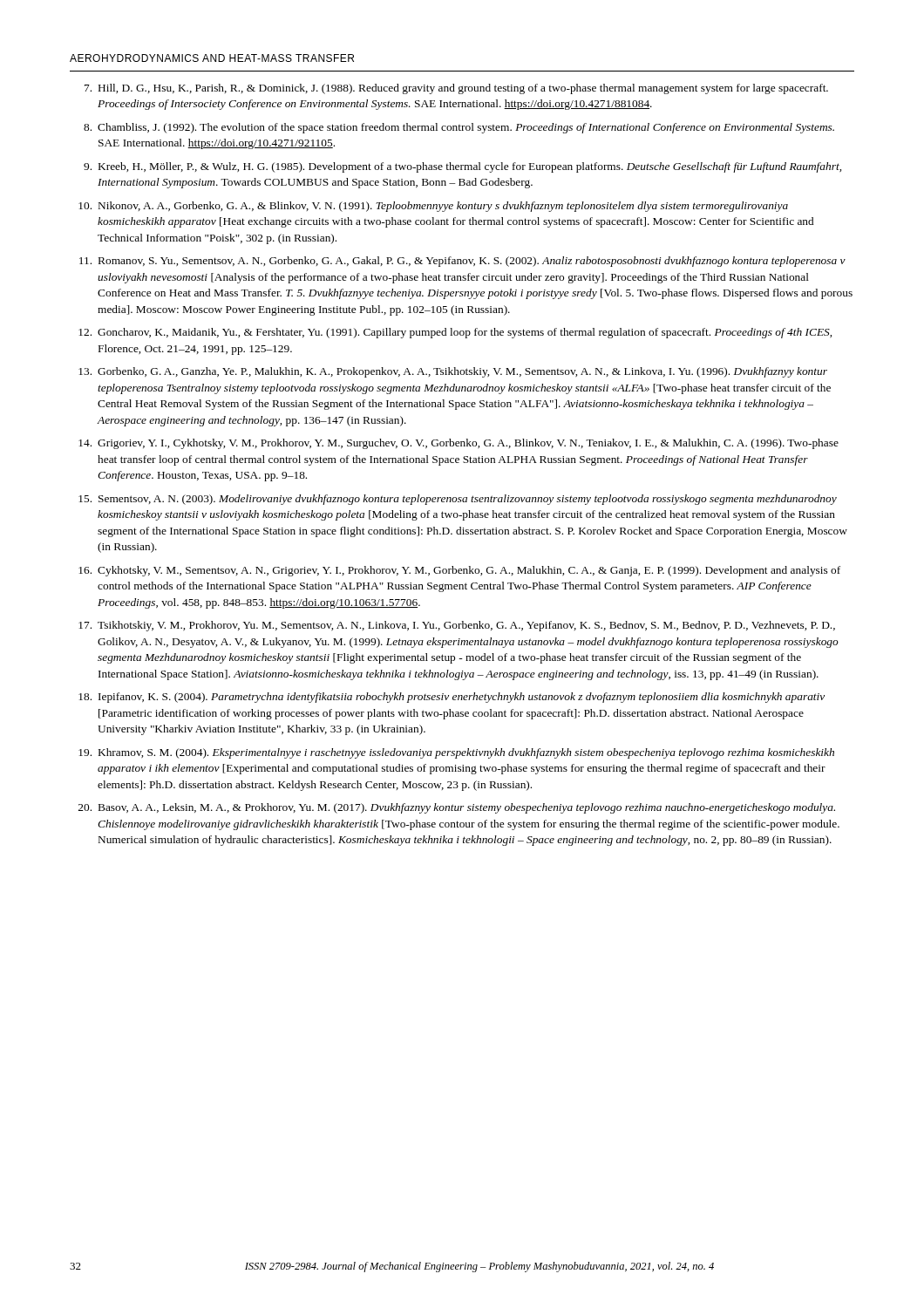The height and width of the screenshot is (1308, 924).
Task: Find the list item that says "20. Basov, A. A.,"
Action: (x=462, y=824)
